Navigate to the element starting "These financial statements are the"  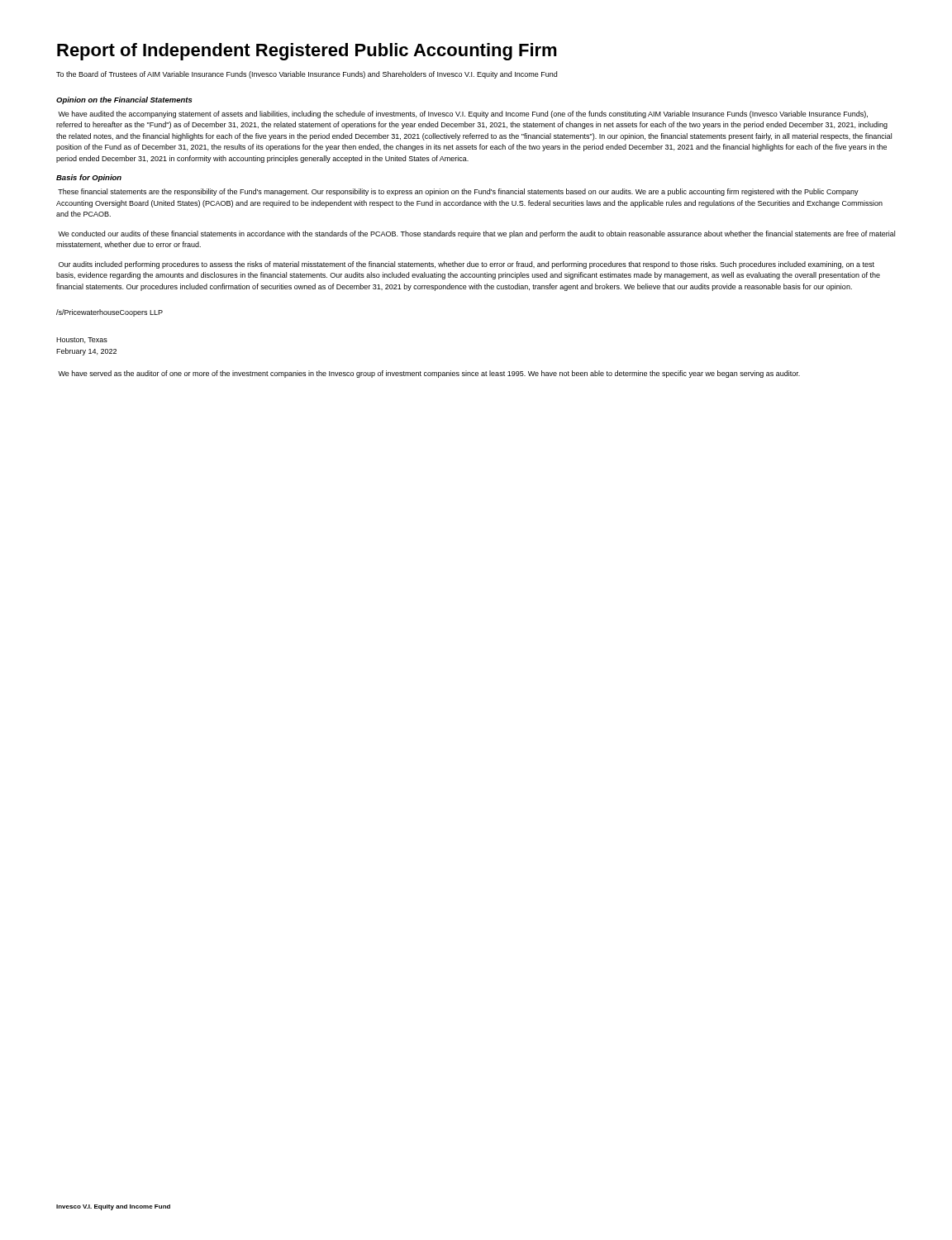(x=469, y=203)
